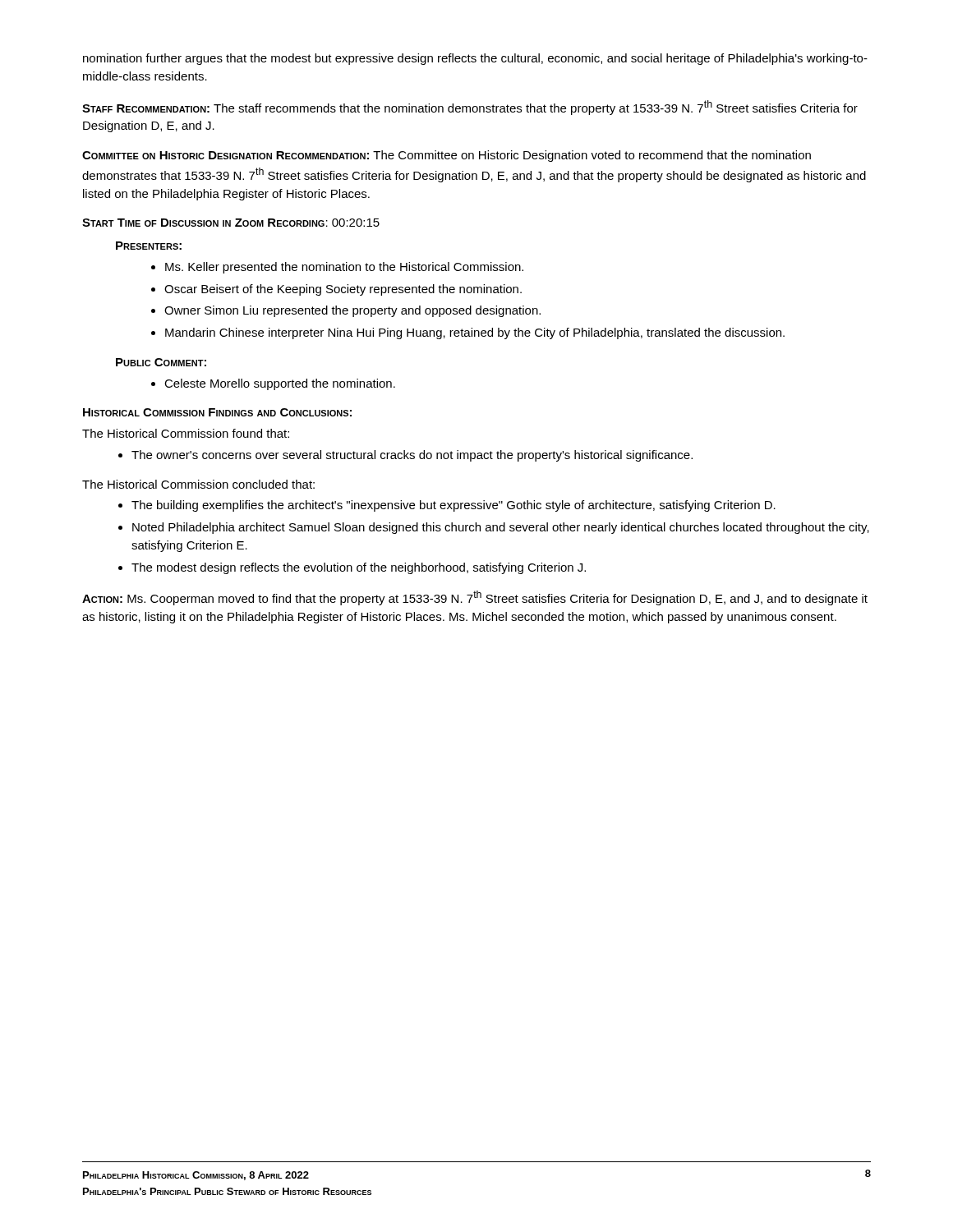Image resolution: width=953 pixels, height=1232 pixels.
Task: Click on the block starting "The modest design reflects the"
Action: point(359,567)
